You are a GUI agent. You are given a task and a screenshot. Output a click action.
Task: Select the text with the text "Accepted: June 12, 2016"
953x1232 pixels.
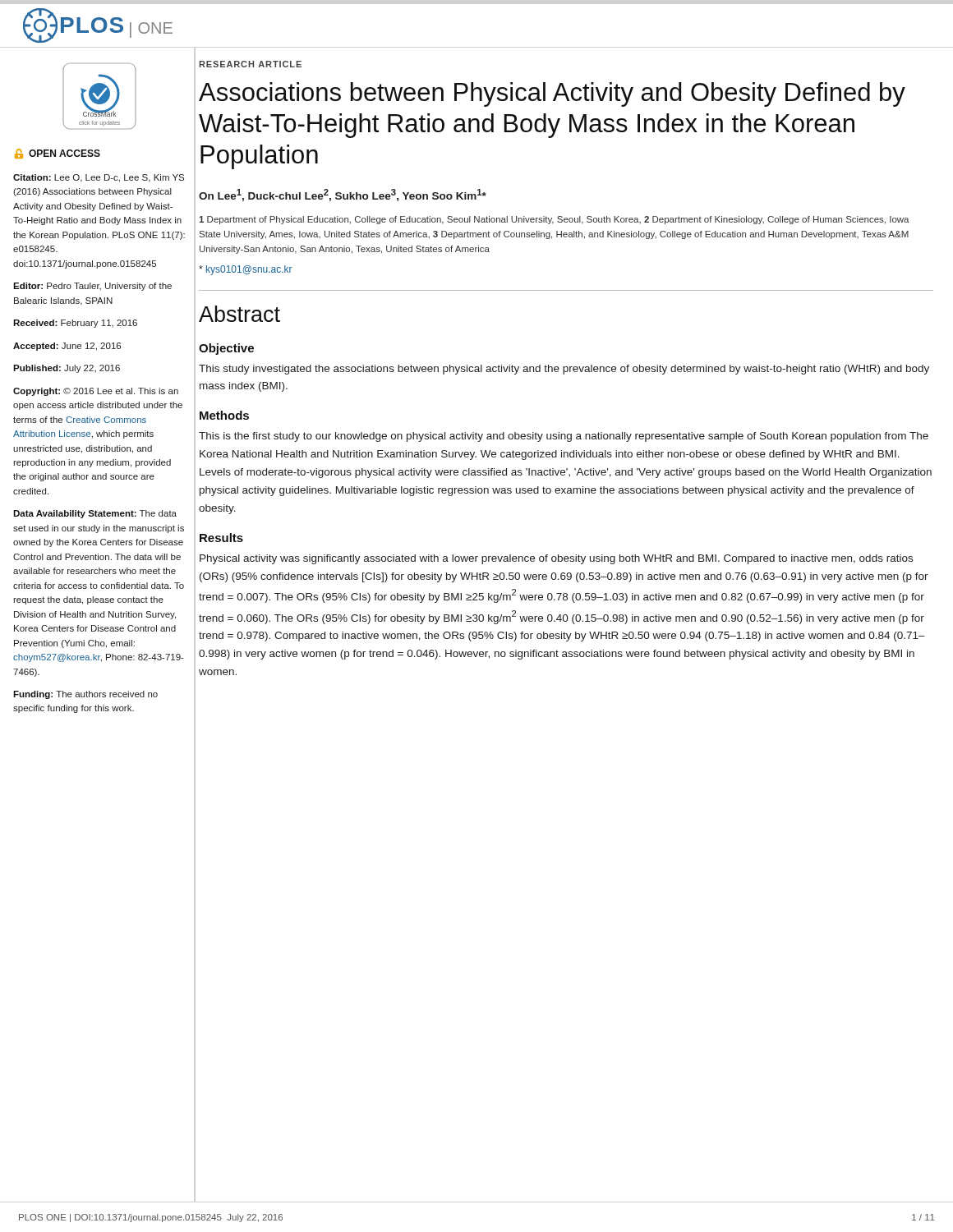pyautogui.click(x=67, y=346)
